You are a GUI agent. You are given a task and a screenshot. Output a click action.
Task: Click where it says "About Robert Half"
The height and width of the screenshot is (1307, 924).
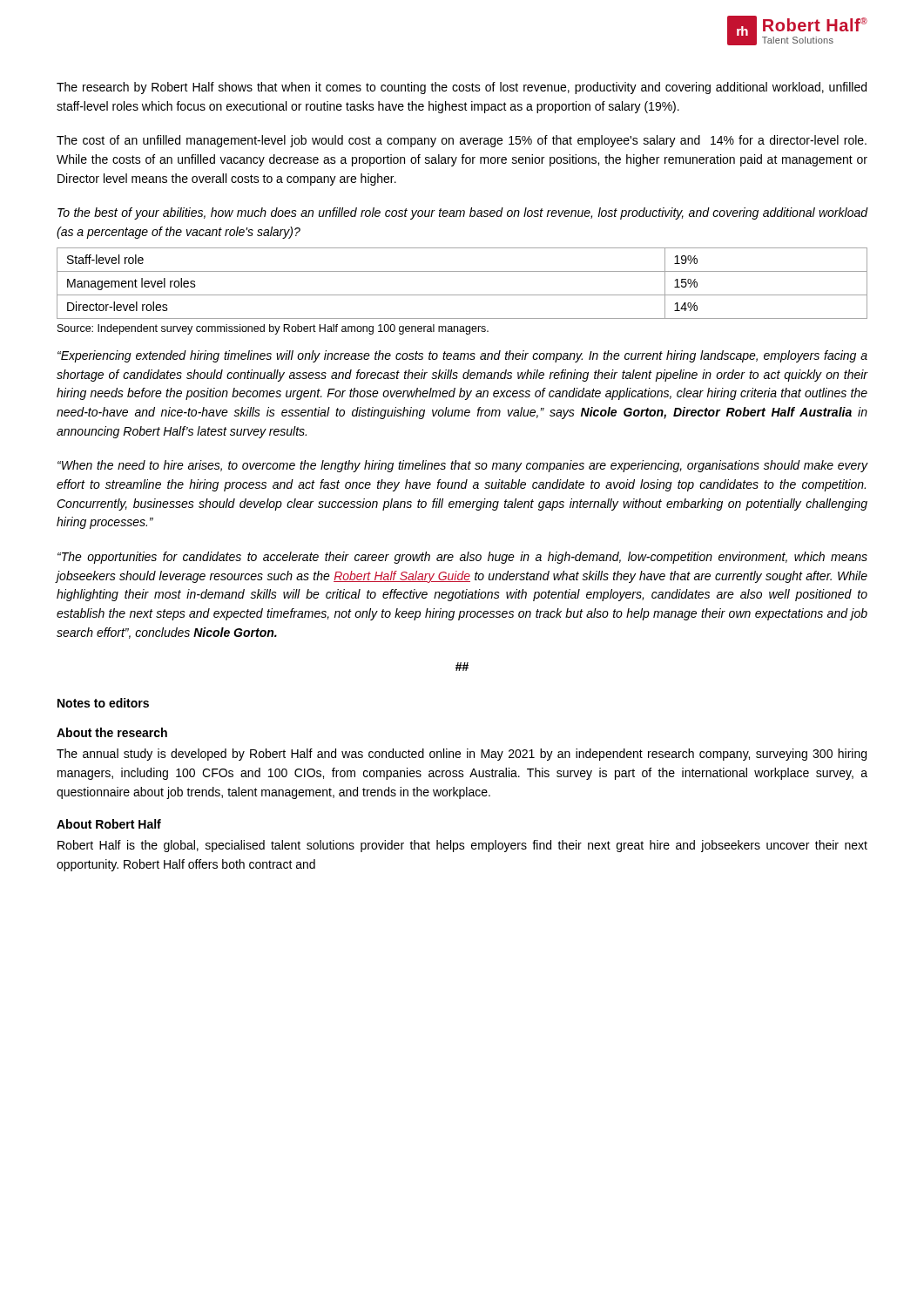point(109,824)
